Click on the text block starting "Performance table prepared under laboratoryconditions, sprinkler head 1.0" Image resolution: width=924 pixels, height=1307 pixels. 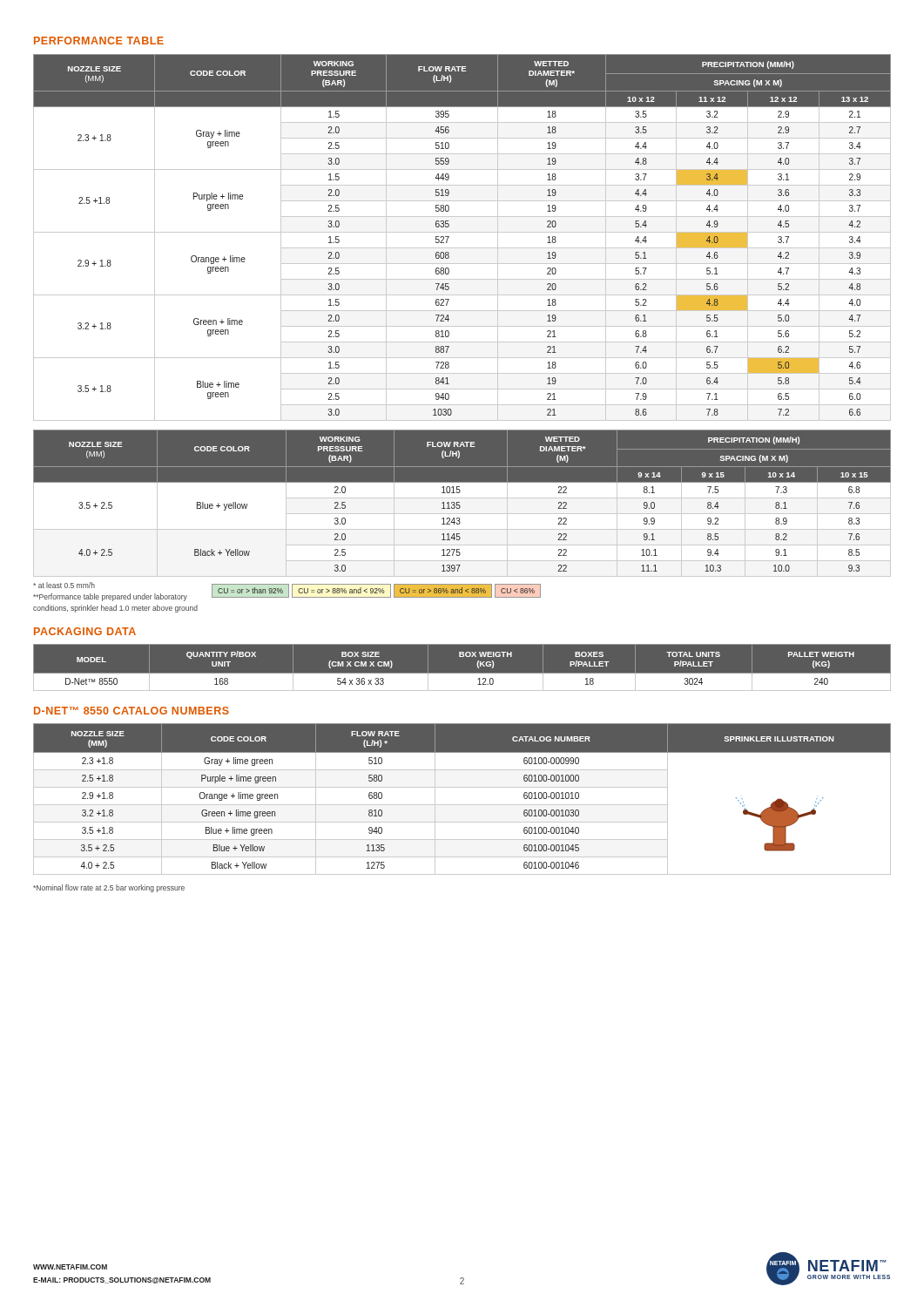point(115,602)
